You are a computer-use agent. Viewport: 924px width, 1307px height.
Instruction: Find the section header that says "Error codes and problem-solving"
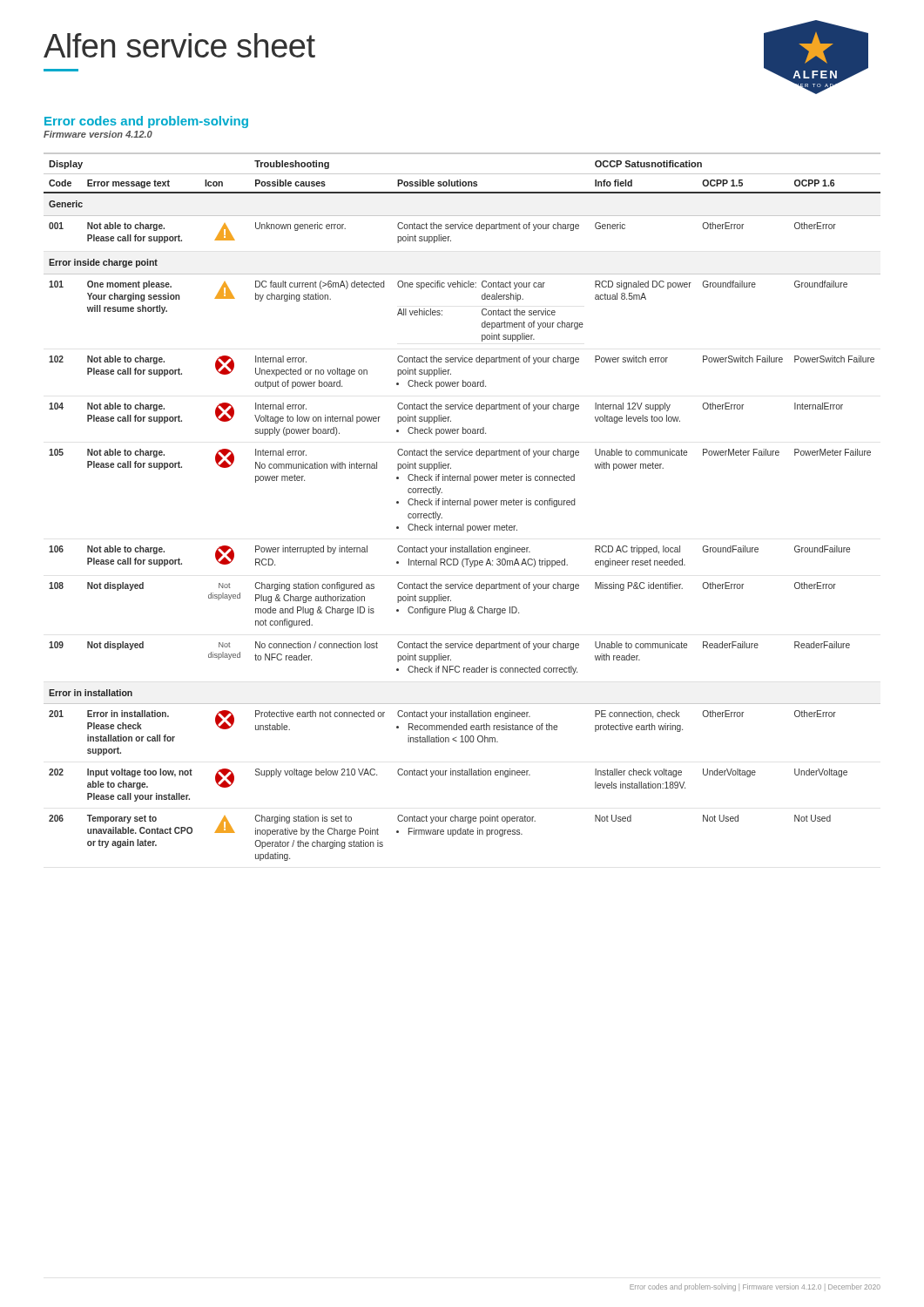(x=146, y=126)
